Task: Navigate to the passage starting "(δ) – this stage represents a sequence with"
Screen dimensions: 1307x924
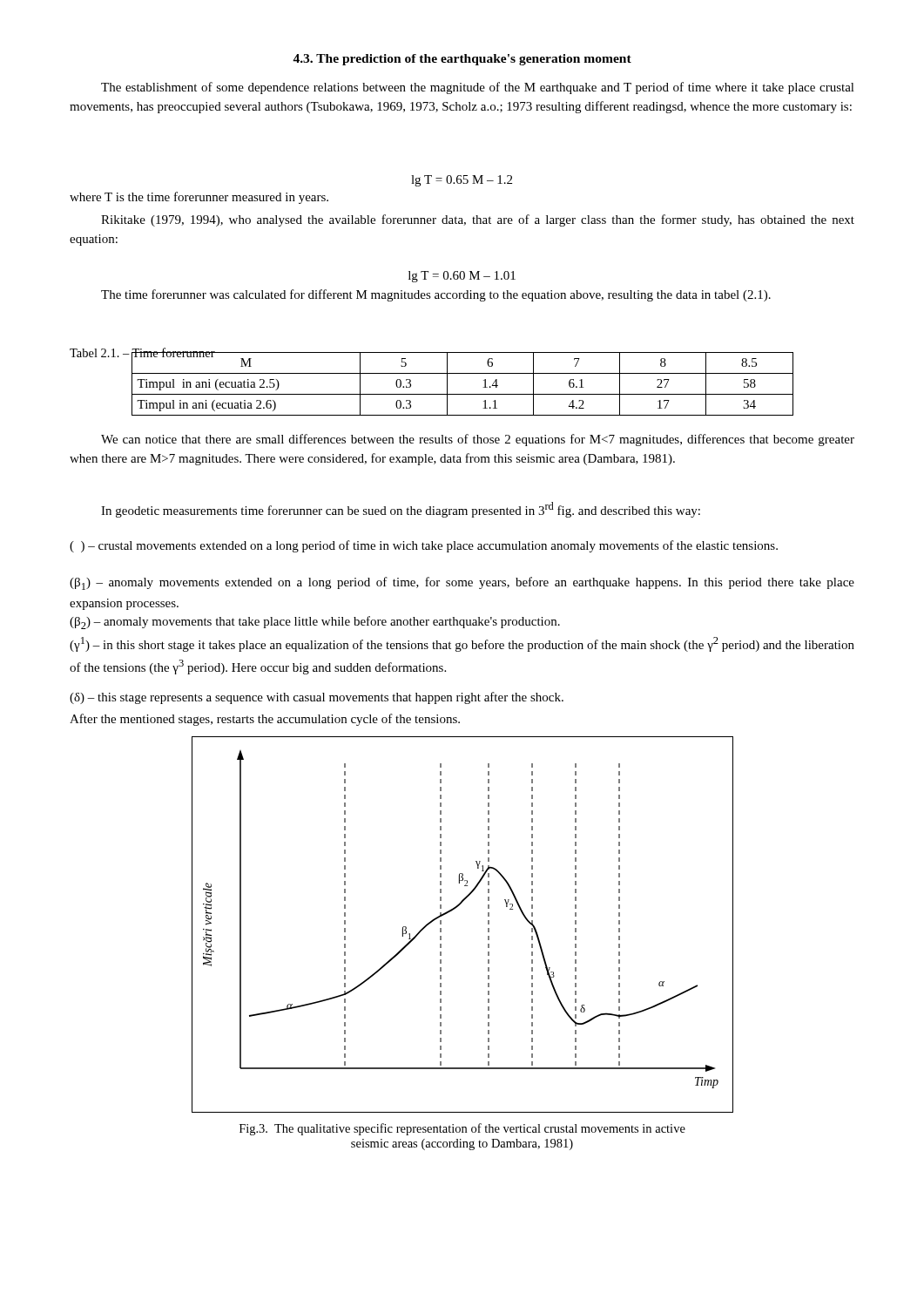Action: (462, 698)
